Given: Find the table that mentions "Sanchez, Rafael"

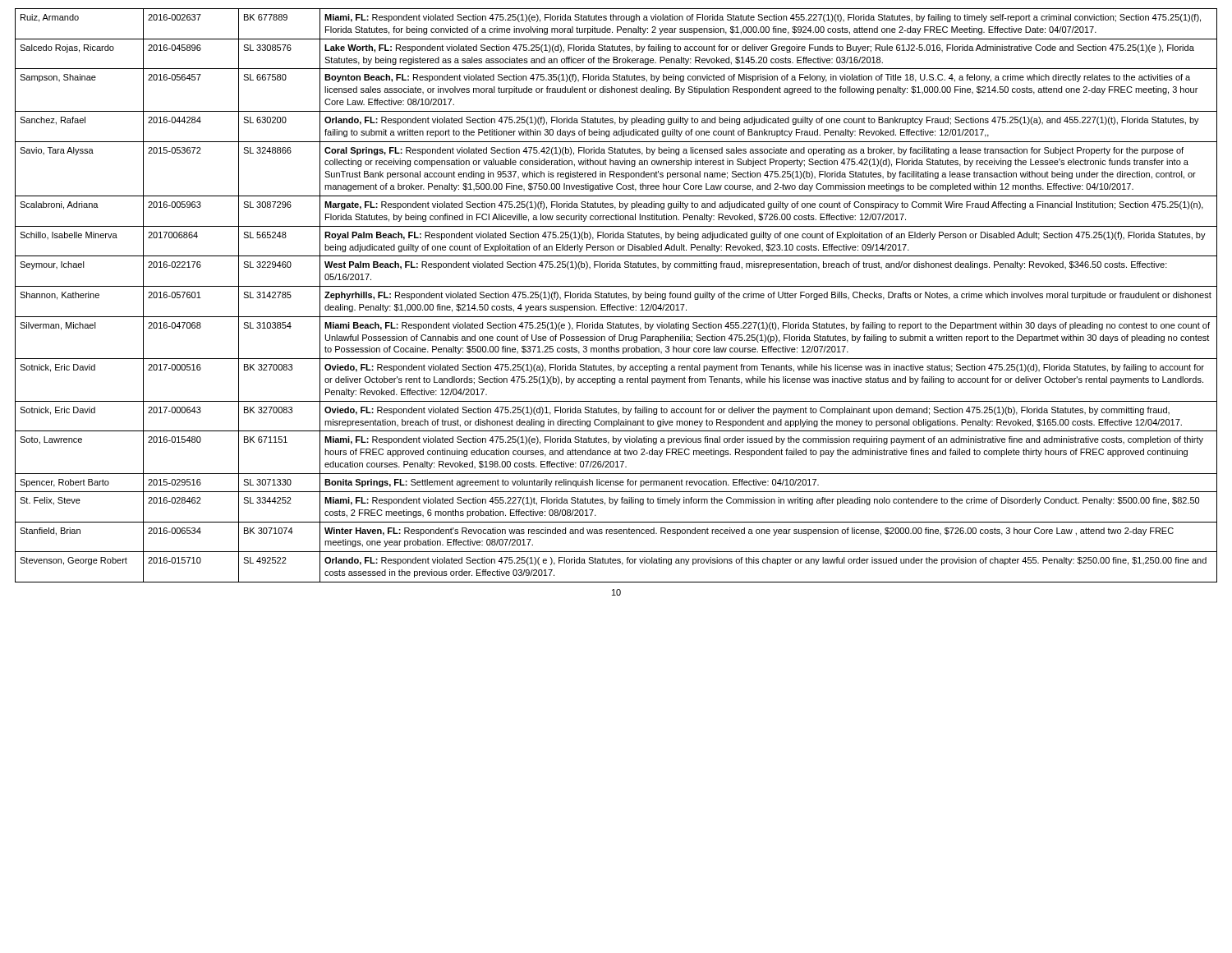Looking at the screenshot, I should (616, 295).
